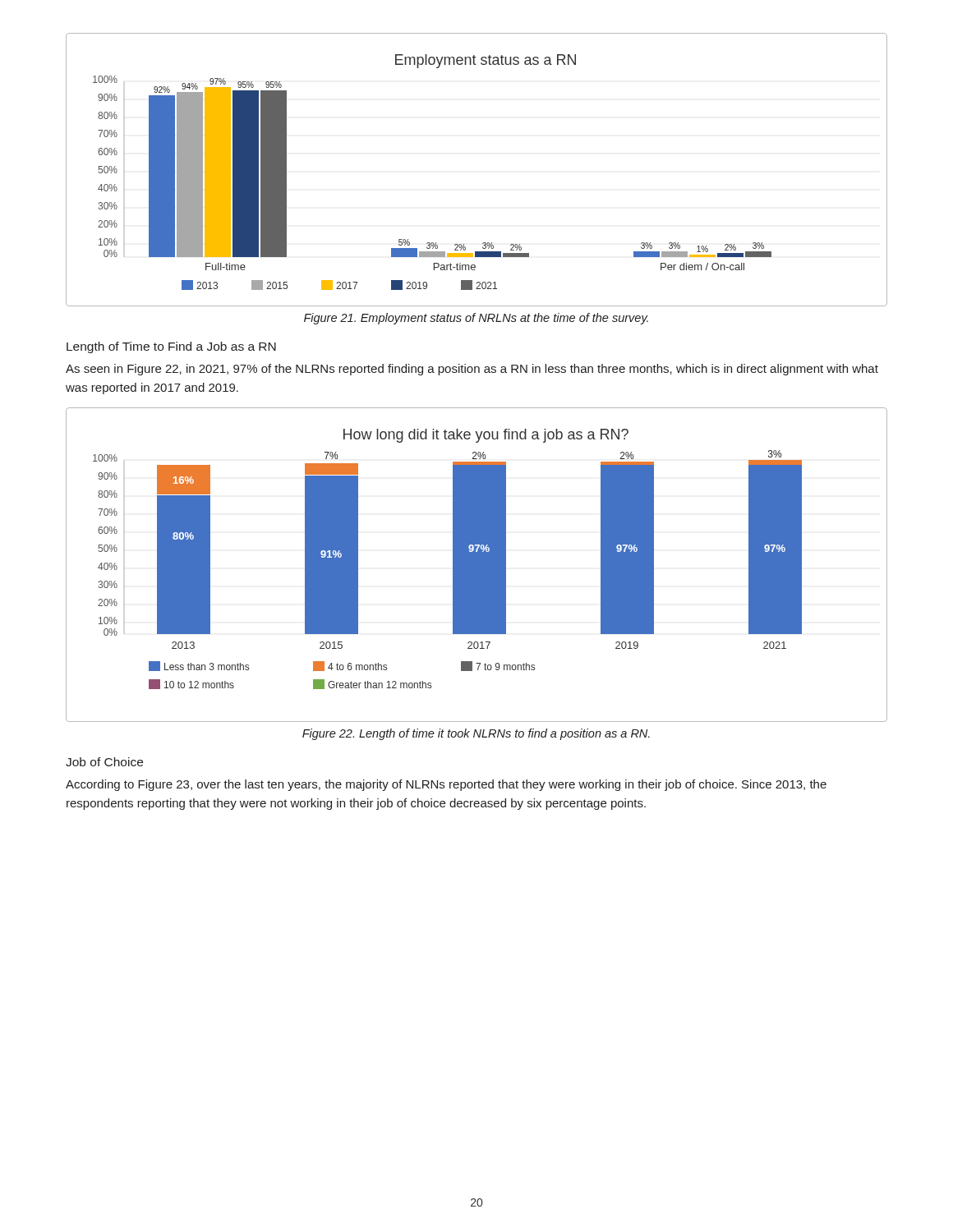Viewport: 953px width, 1232px height.
Task: Select the text block with the text "As seen in Figure 22, in 2021, 97%"
Action: [x=472, y=378]
